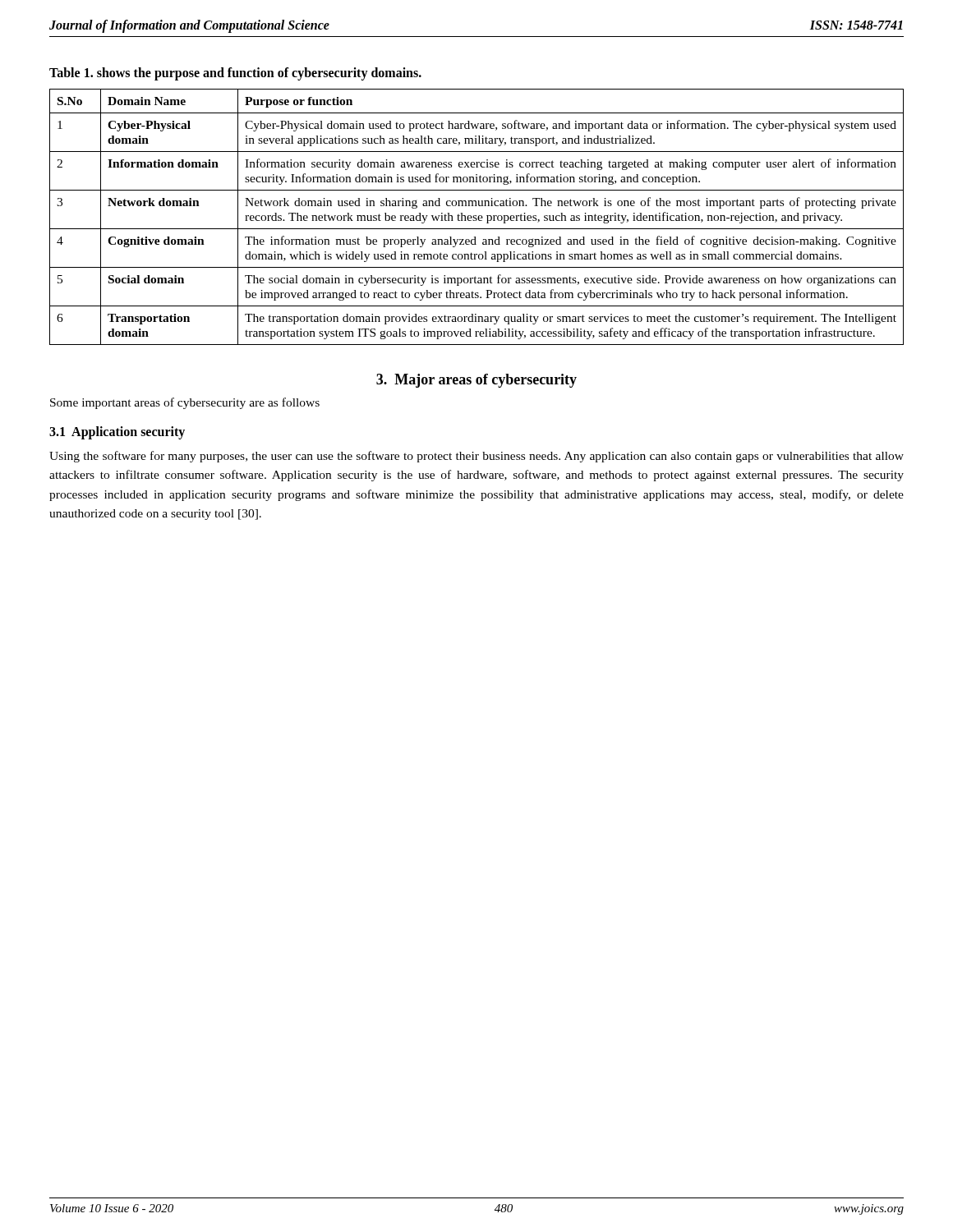953x1232 pixels.
Task: Locate the caption containing "Table 1. shows"
Action: [x=235, y=73]
